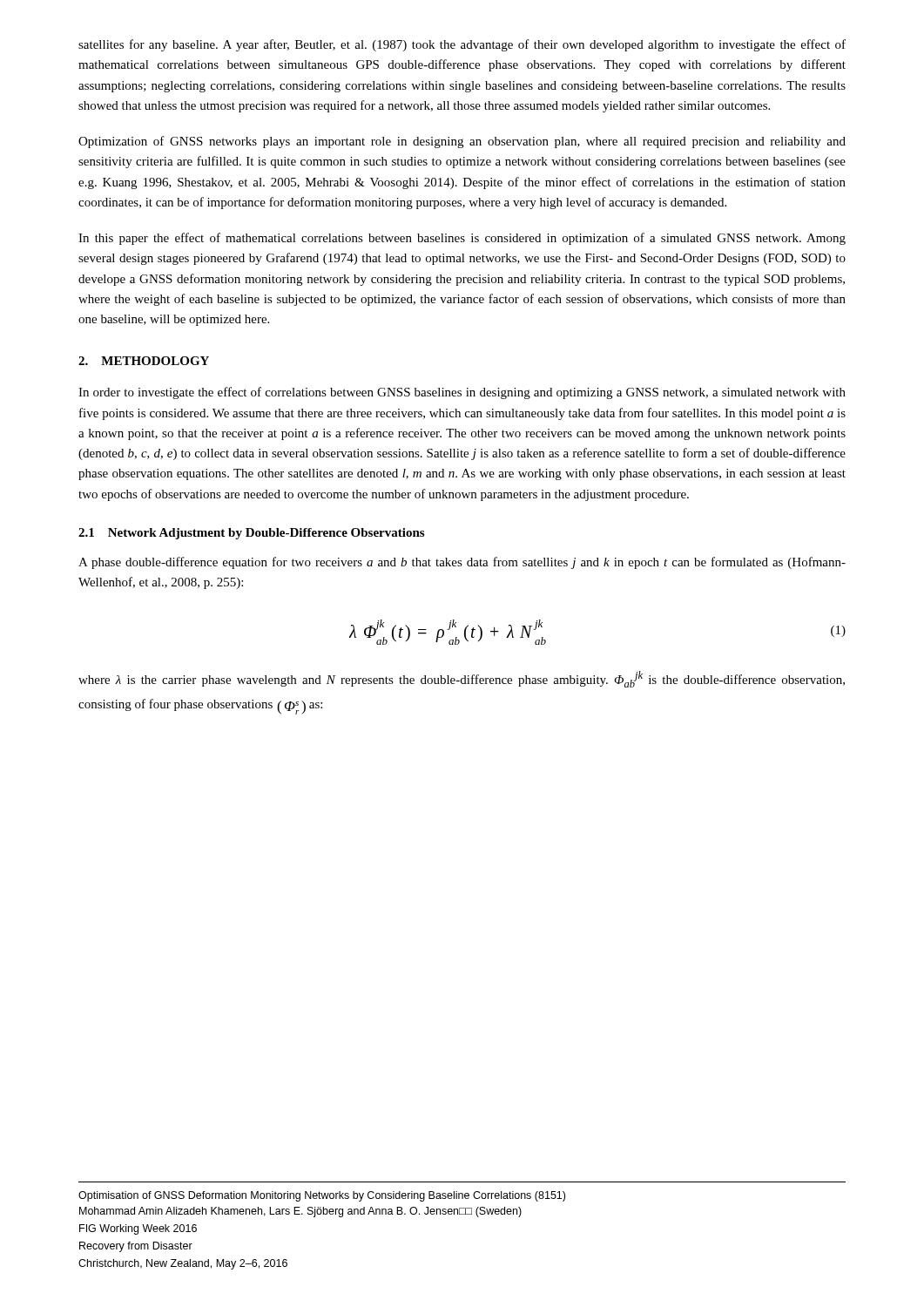Locate the block of text that opens with "where λ is"

coord(462,694)
